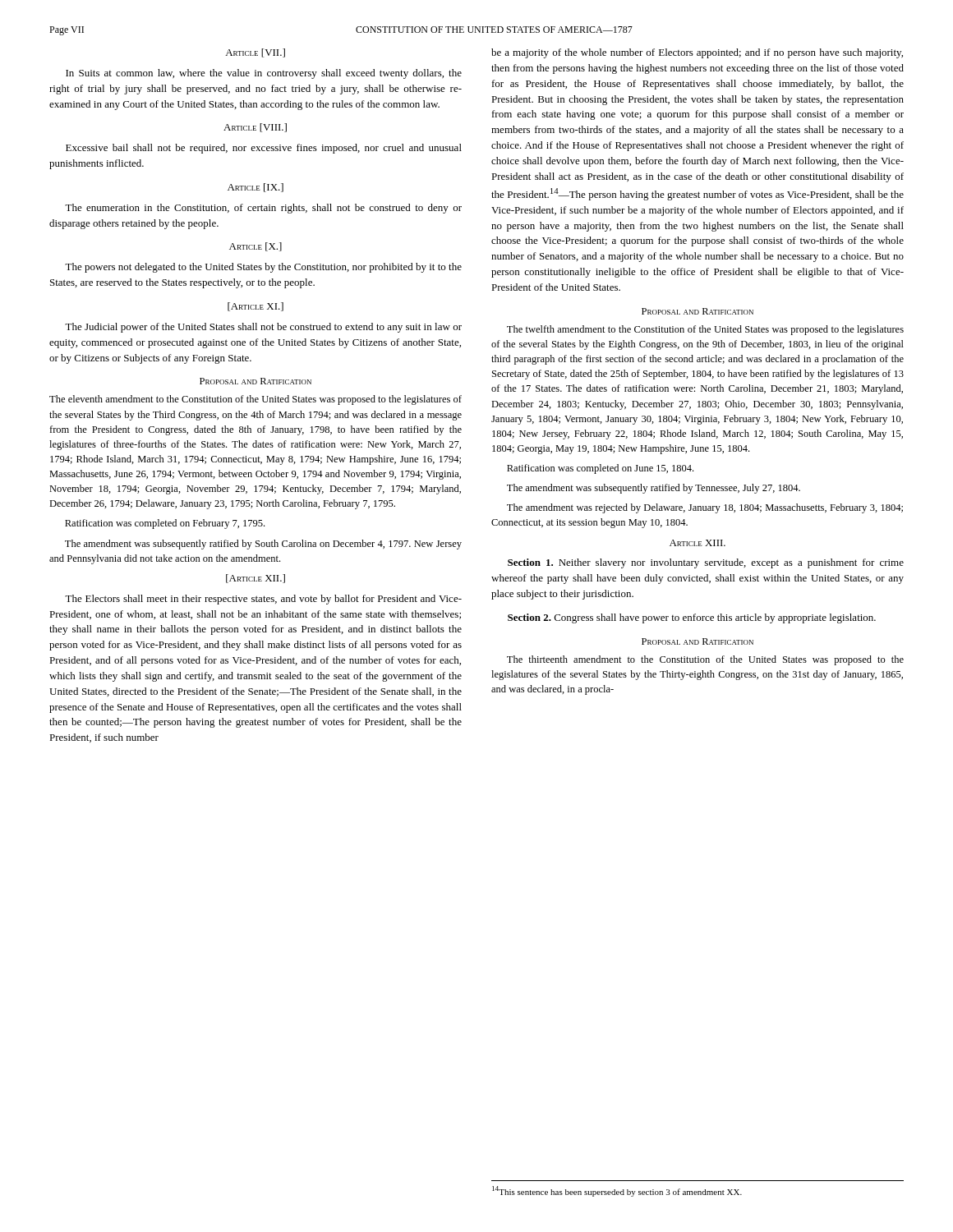The height and width of the screenshot is (1232, 953).
Task: Locate the region starting "In Suits at common law,"
Action: click(x=255, y=88)
